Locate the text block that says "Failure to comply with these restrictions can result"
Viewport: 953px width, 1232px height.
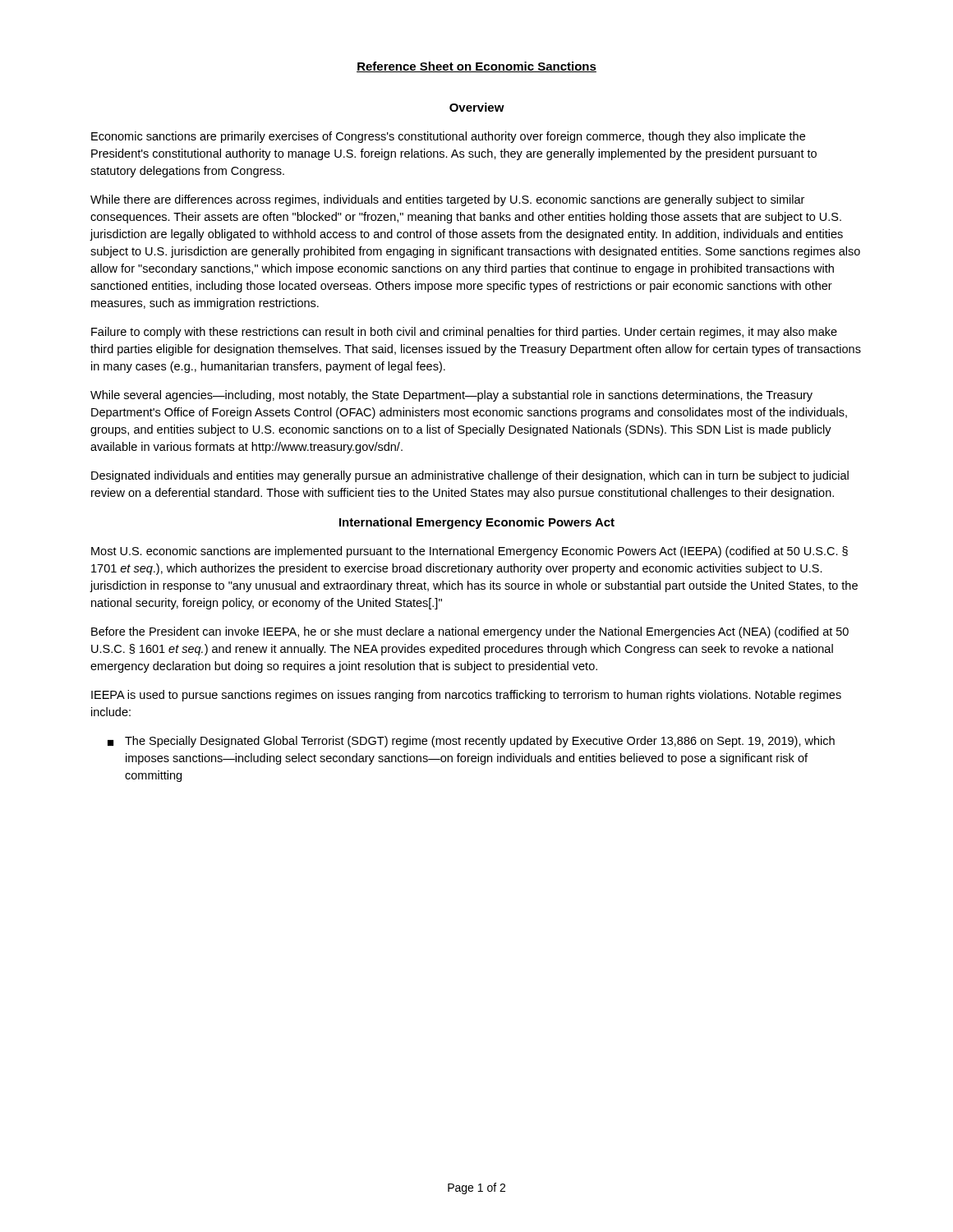[476, 349]
